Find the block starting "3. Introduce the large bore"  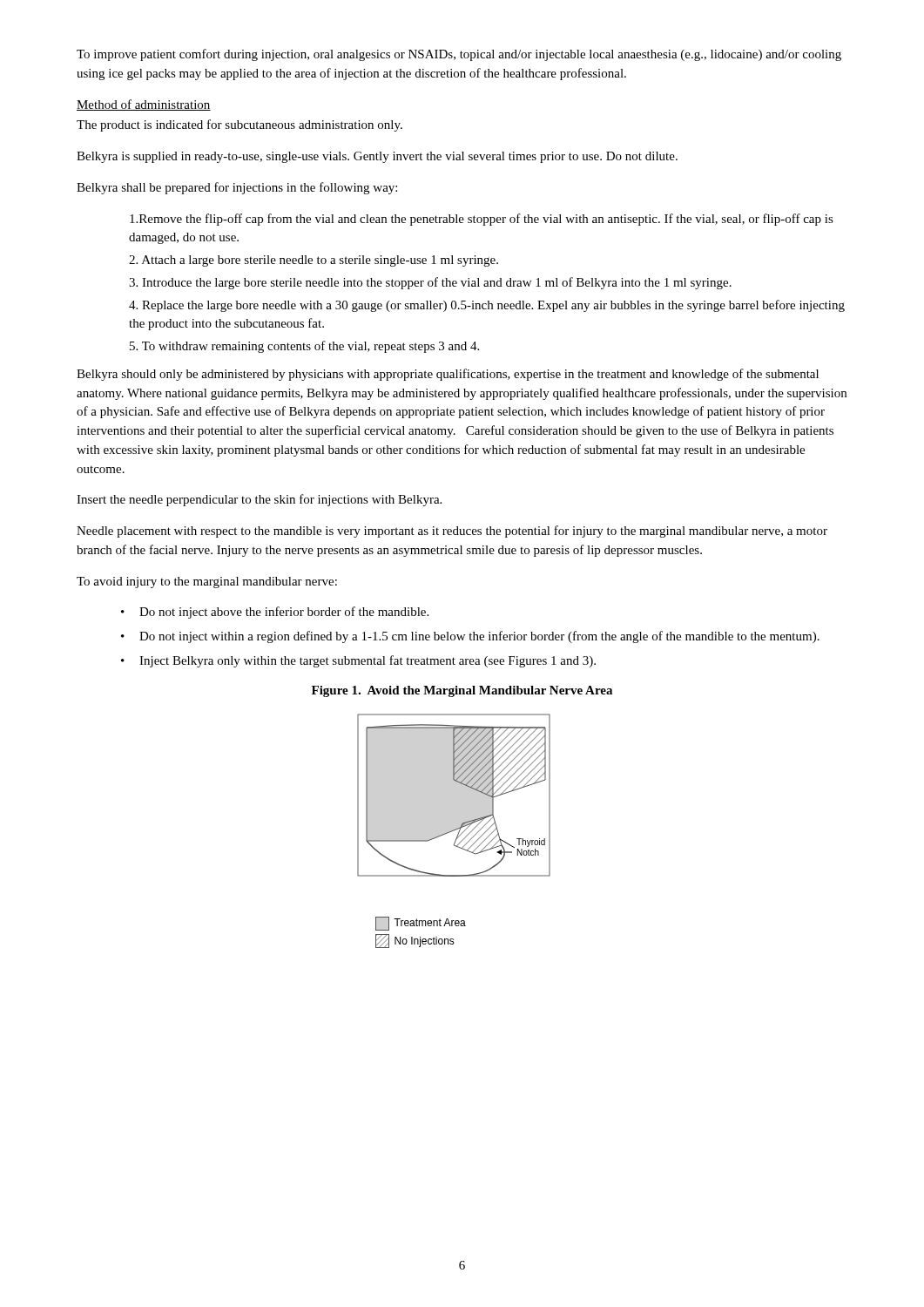tap(430, 282)
